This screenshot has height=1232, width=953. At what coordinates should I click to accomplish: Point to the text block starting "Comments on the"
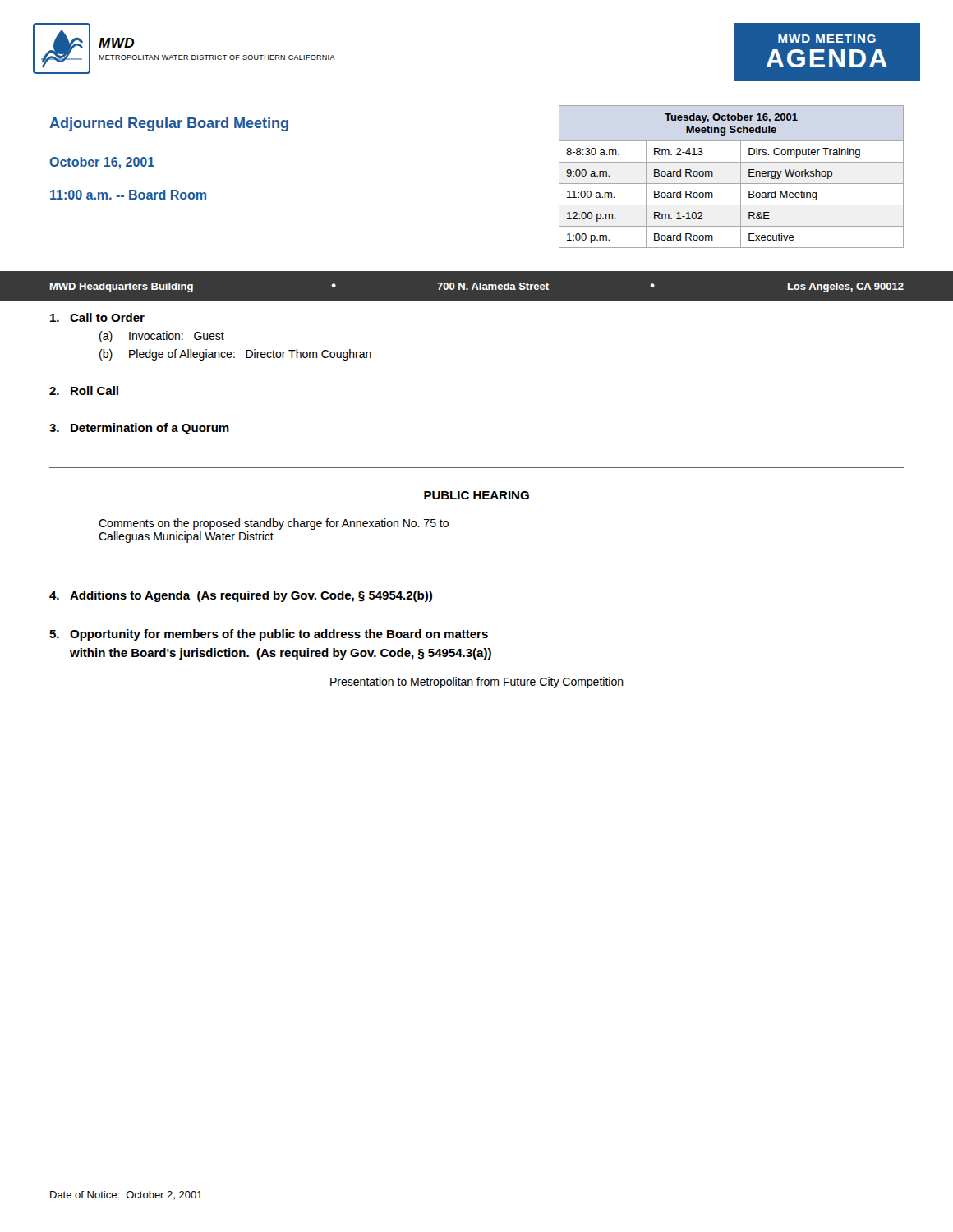click(x=274, y=530)
